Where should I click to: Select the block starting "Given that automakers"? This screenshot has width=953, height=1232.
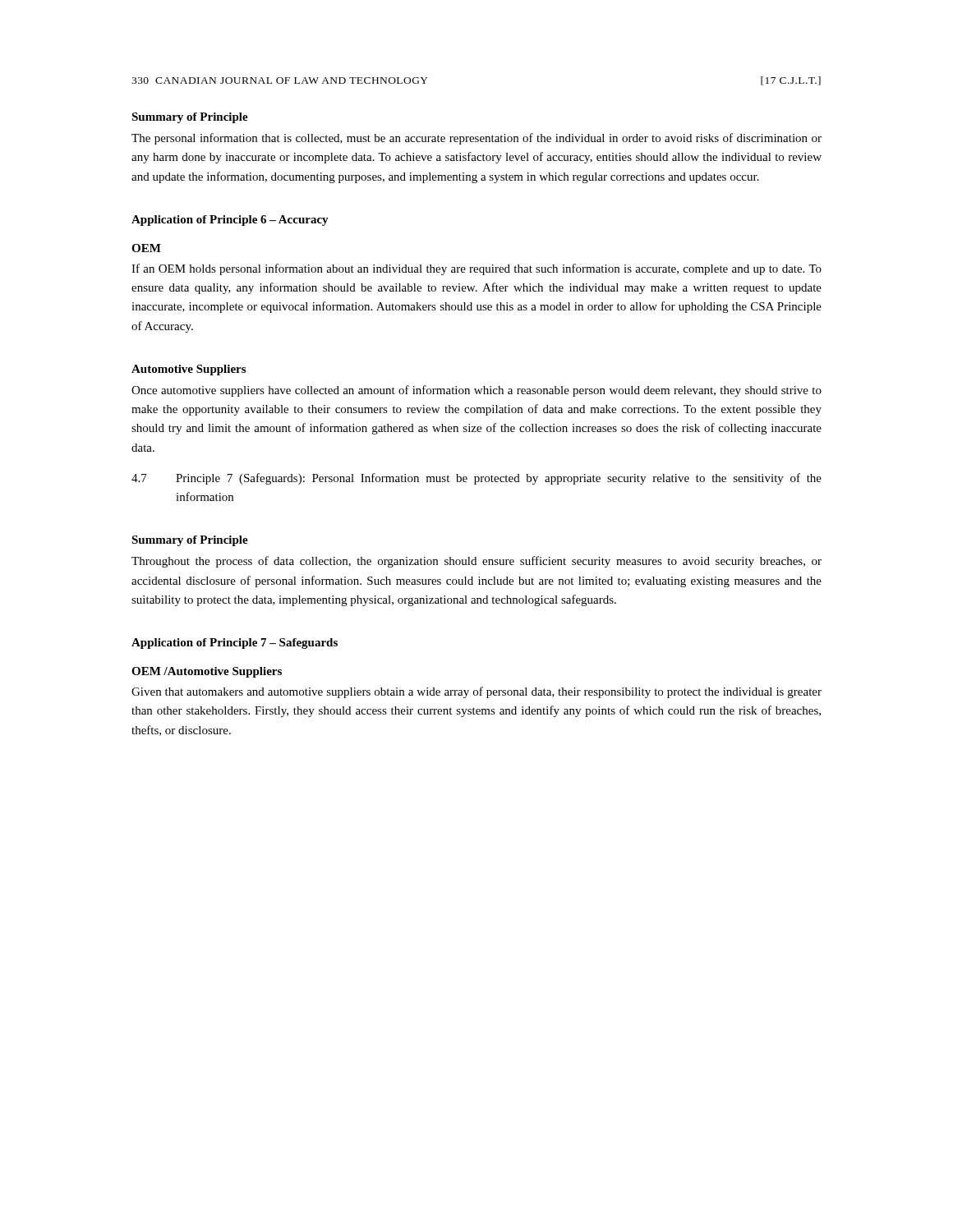pos(476,711)
